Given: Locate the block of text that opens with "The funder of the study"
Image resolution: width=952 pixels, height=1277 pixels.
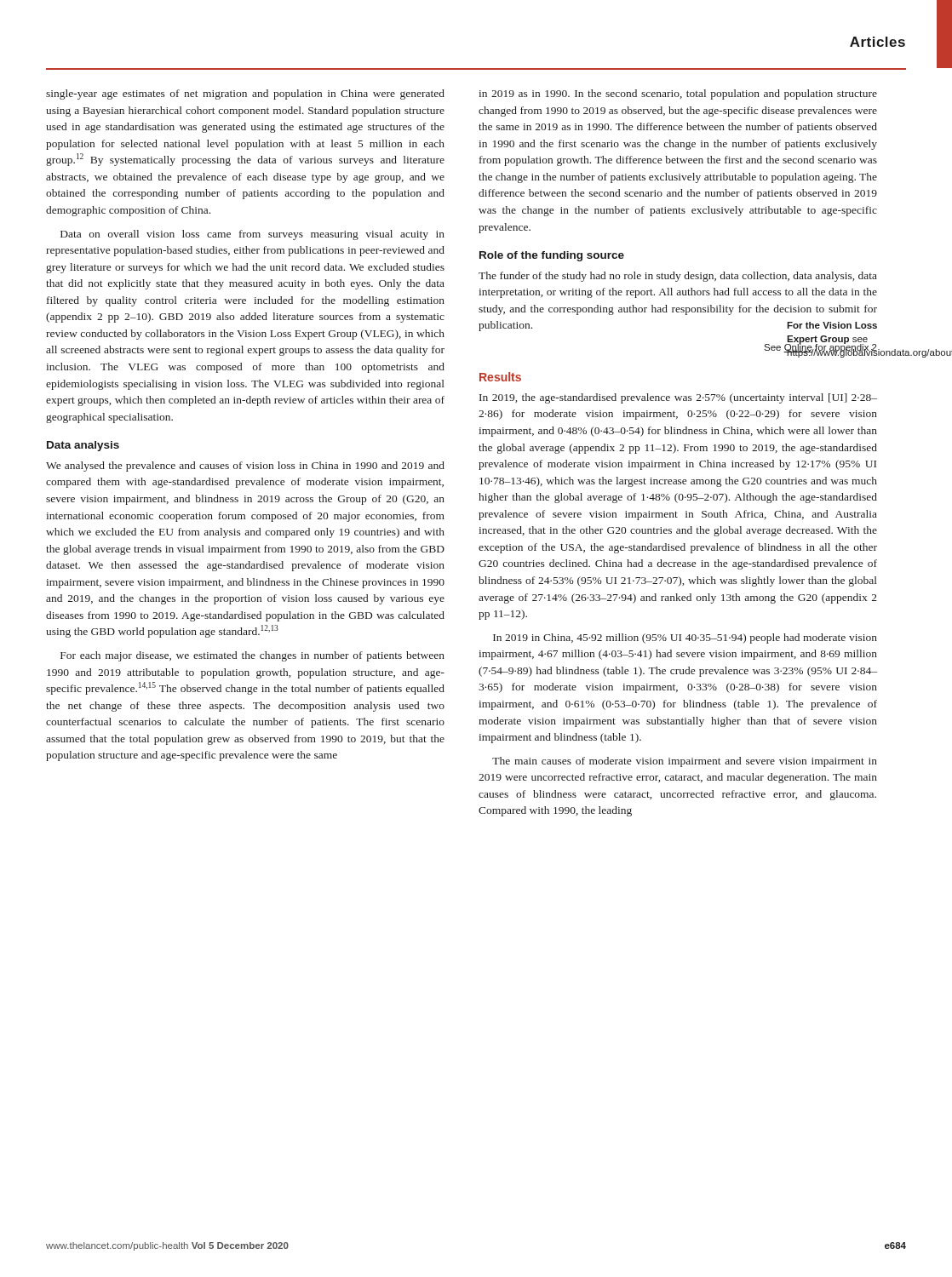Looking at the screenshot, I should (678, 300).
